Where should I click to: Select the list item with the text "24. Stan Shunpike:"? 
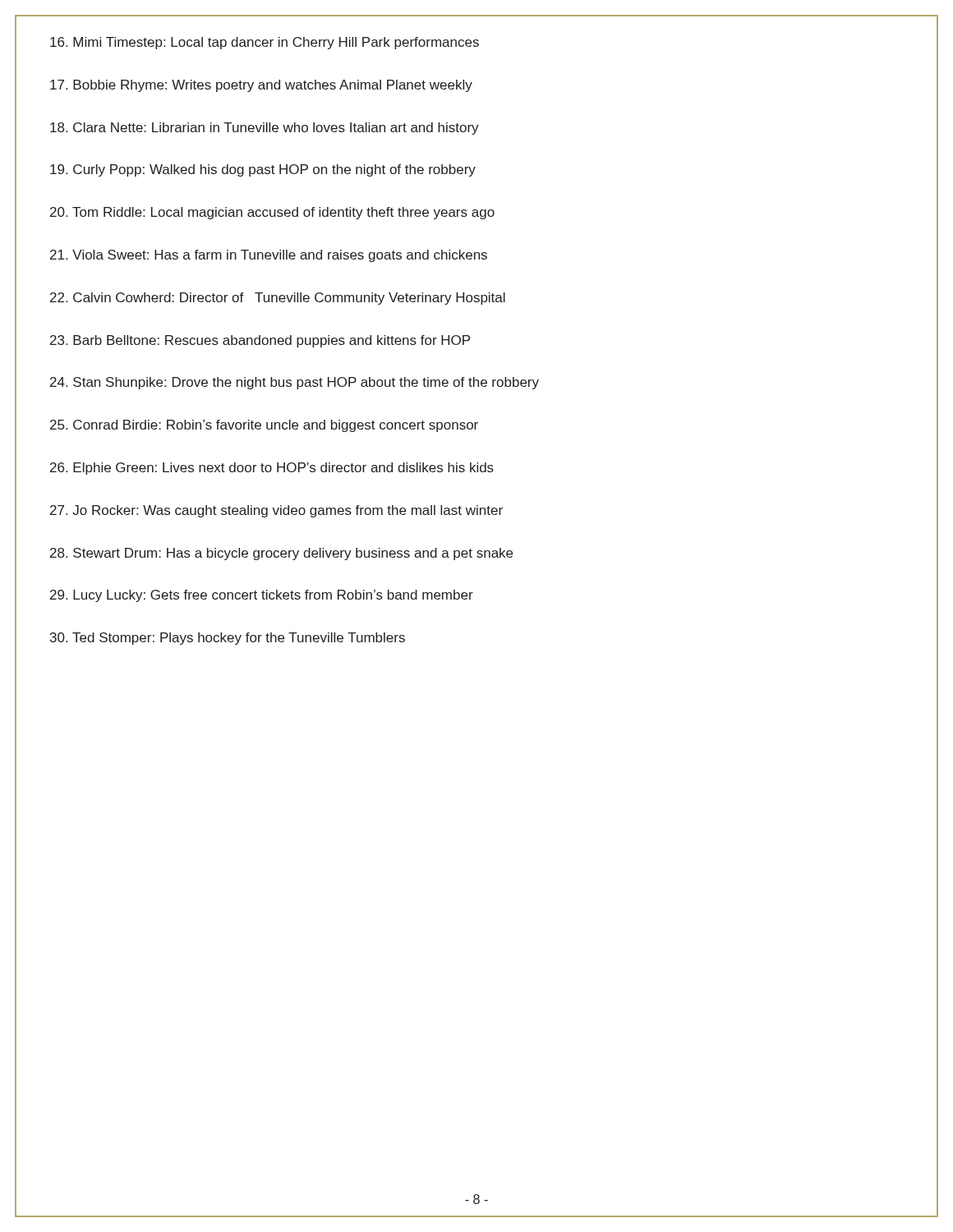(294, 383)
